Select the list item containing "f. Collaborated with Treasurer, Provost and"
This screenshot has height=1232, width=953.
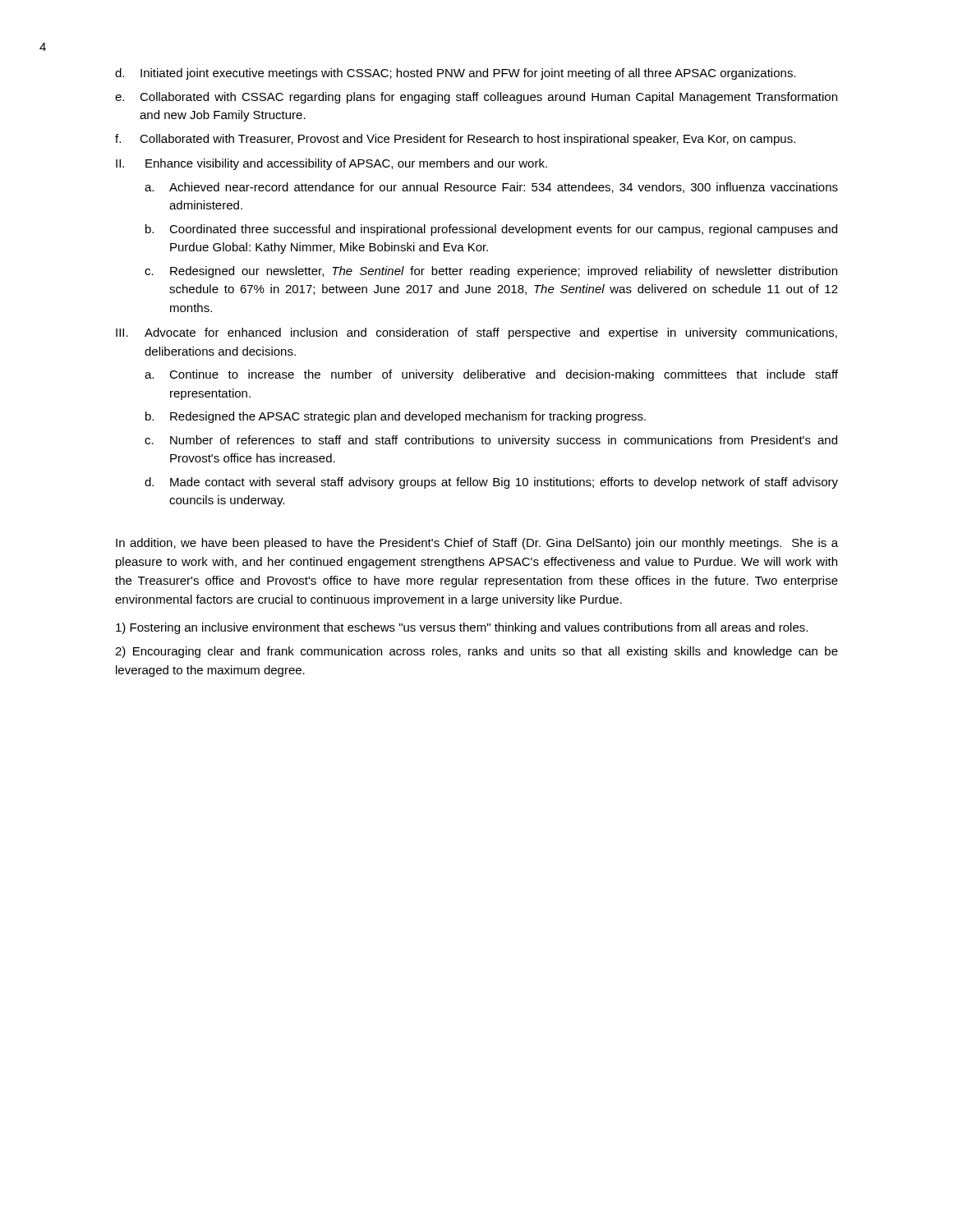click(476, 139)
